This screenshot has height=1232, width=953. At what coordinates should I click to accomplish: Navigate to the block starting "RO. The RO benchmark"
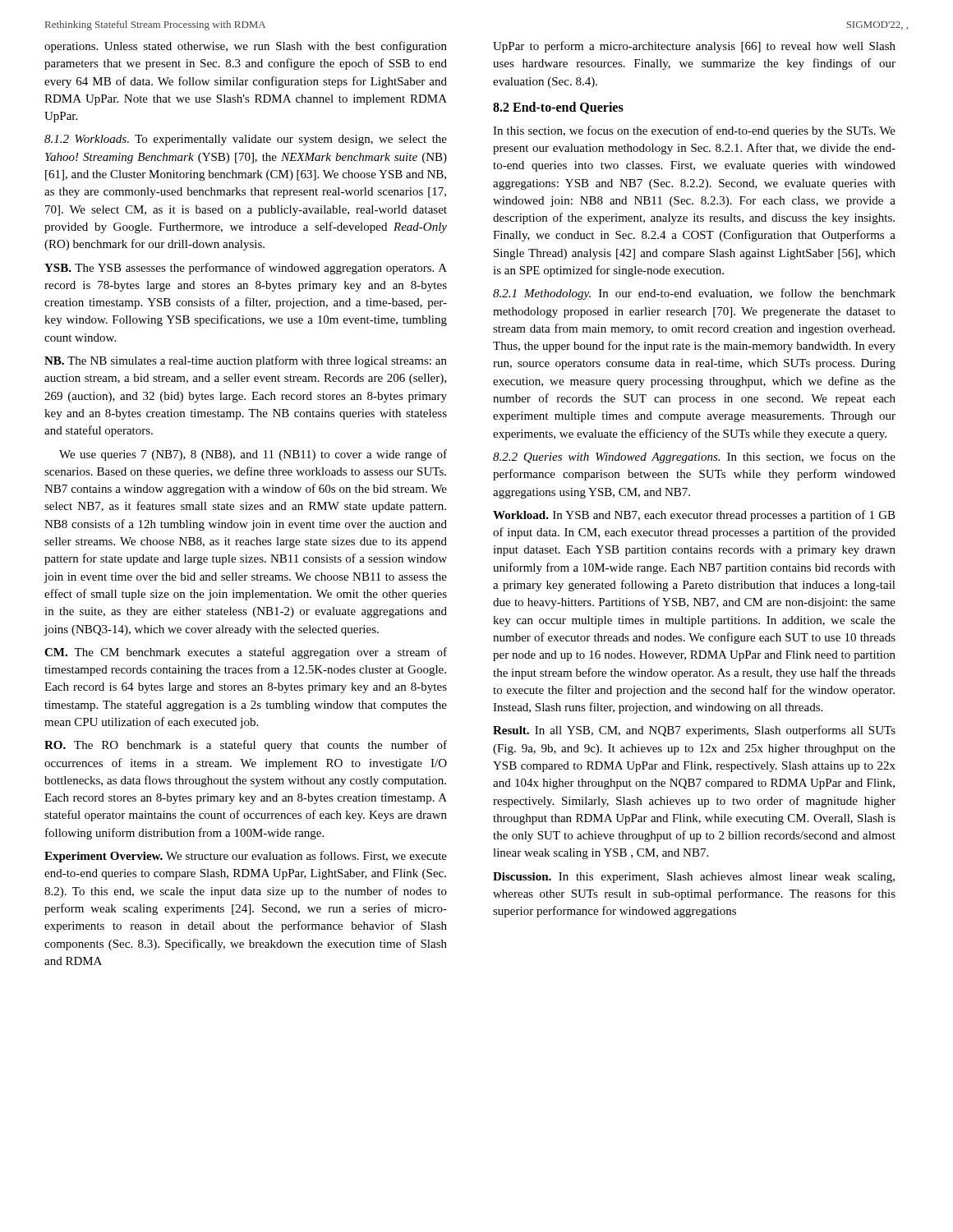click(246, 789)
